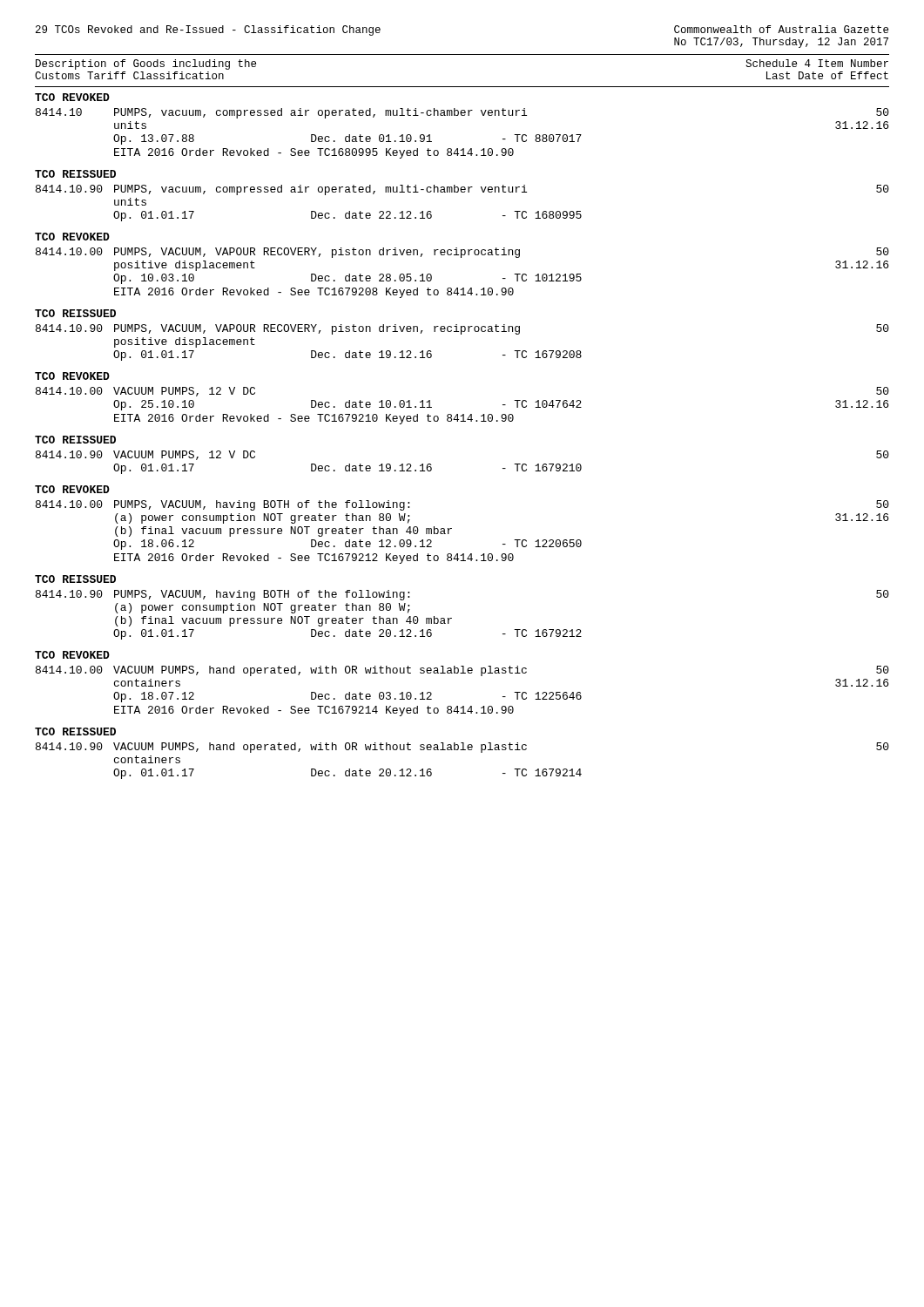Locate the table with the text "Description of Goods"
Viewport: 924px width, 1307px height.
462,71
